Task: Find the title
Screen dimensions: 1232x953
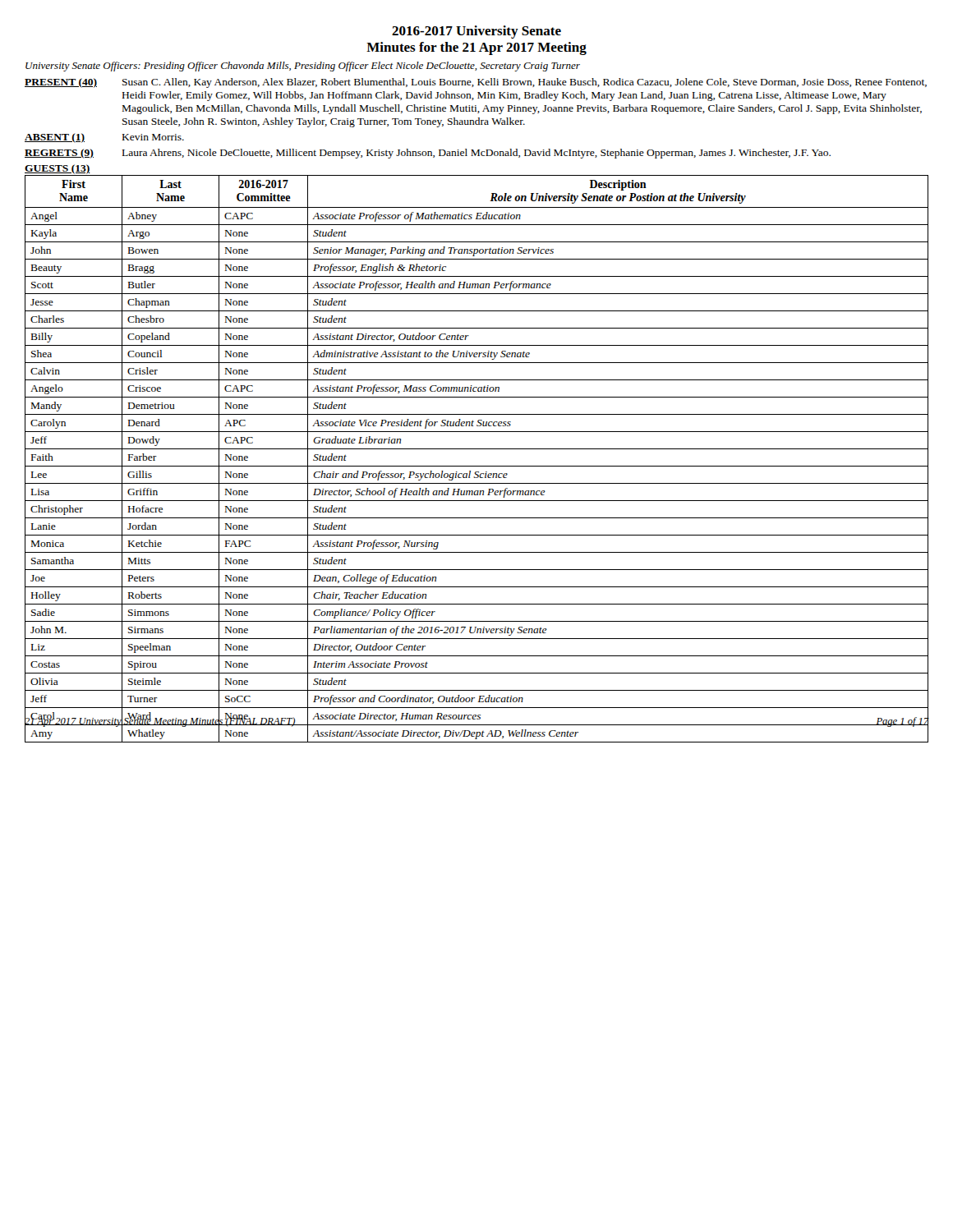Action: (x=476, y=39)
